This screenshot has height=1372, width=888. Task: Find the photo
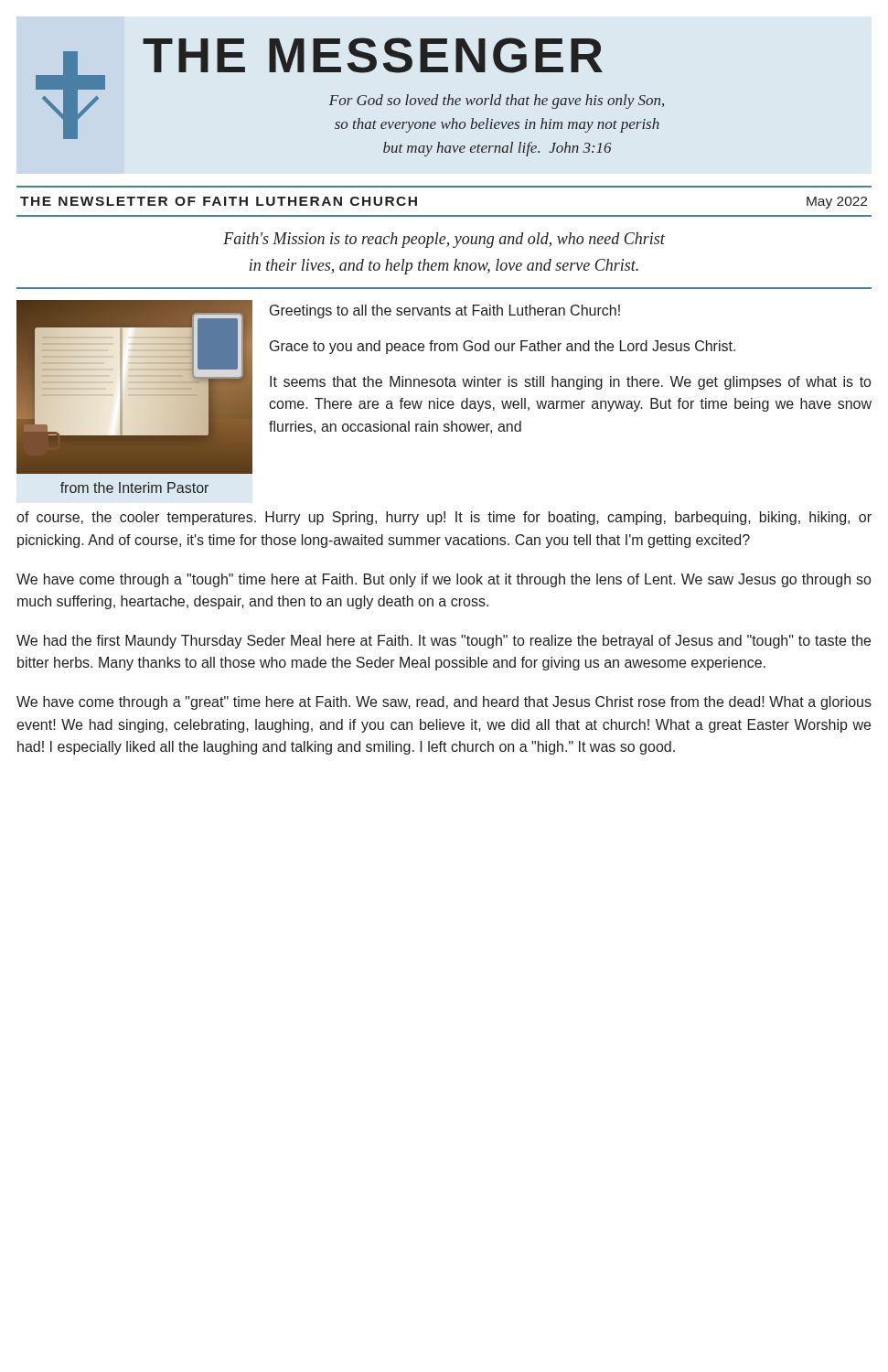134,402
